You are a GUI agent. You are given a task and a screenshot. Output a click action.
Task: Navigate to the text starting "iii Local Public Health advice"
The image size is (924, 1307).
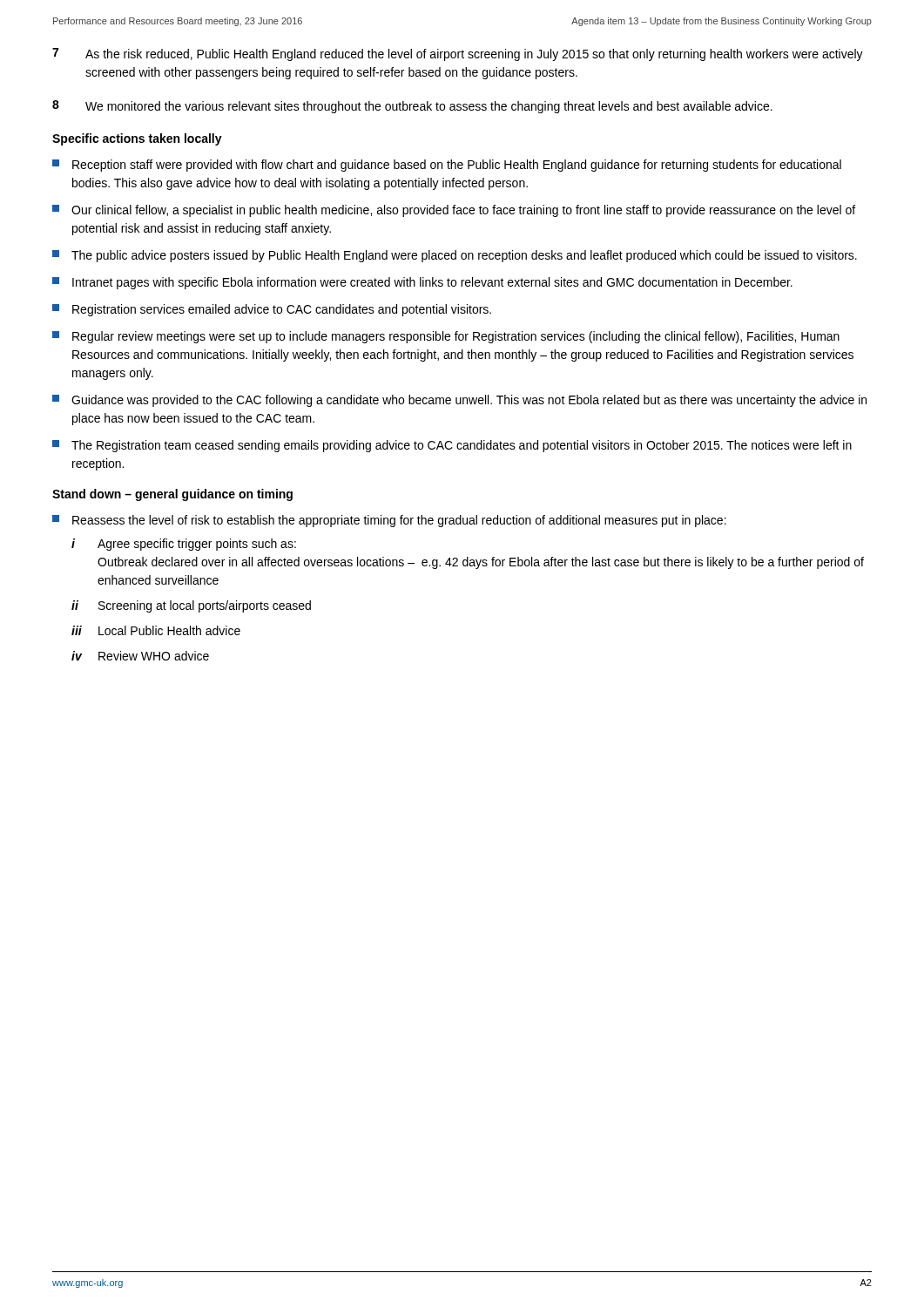[156, 630]
